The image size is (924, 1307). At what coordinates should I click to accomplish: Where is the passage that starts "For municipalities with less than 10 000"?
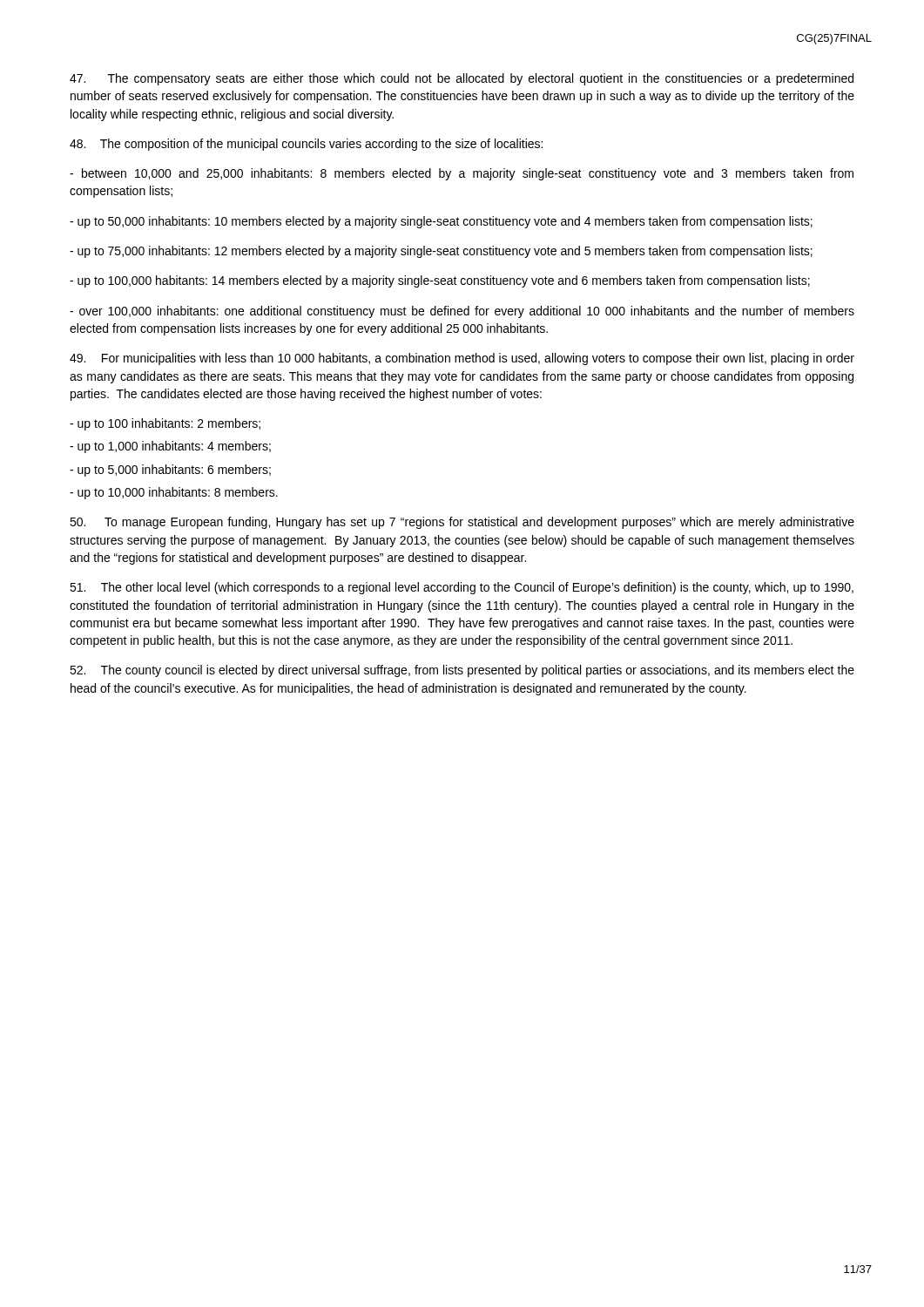point(462,376)
